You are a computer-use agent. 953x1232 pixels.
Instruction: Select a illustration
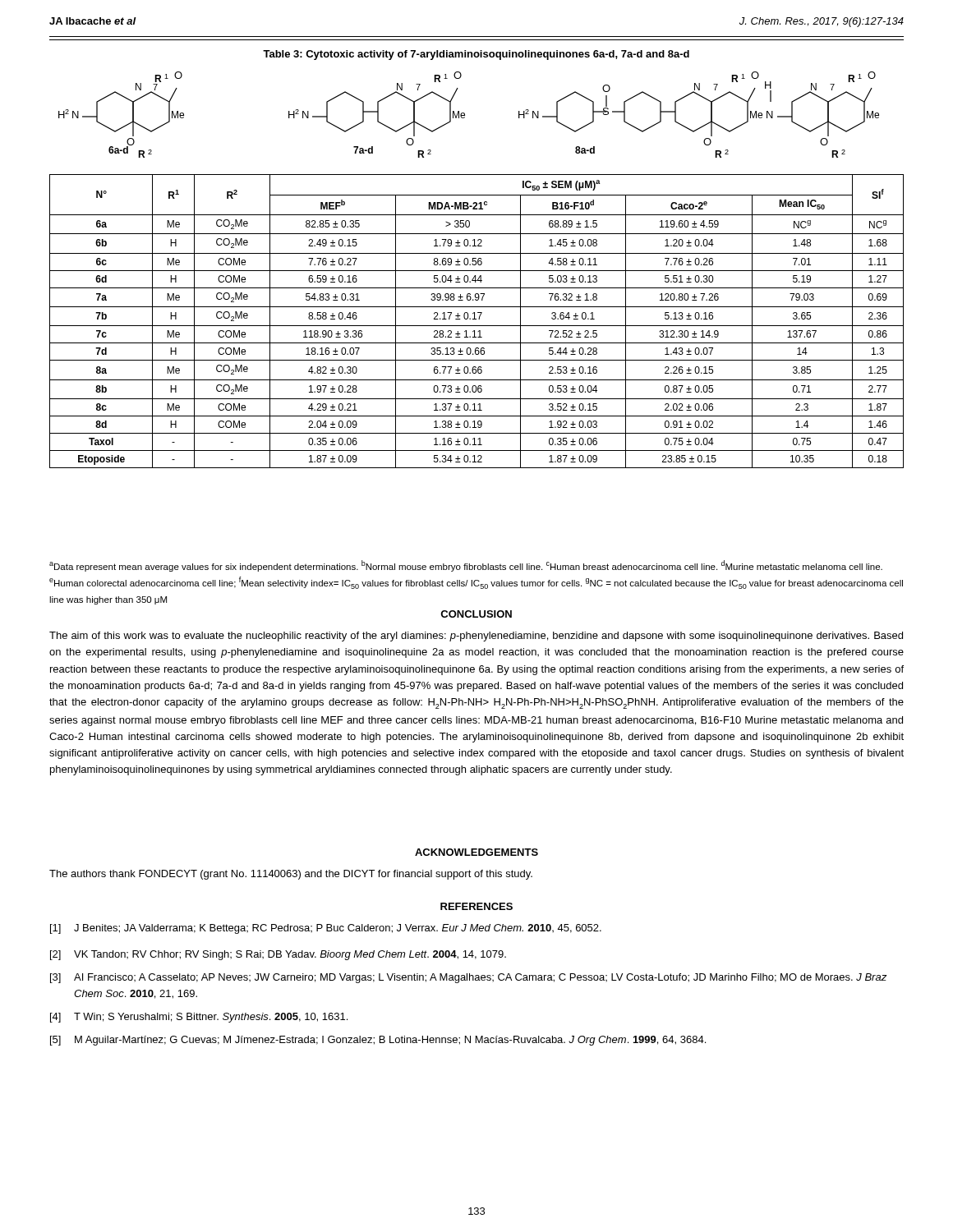476,117
